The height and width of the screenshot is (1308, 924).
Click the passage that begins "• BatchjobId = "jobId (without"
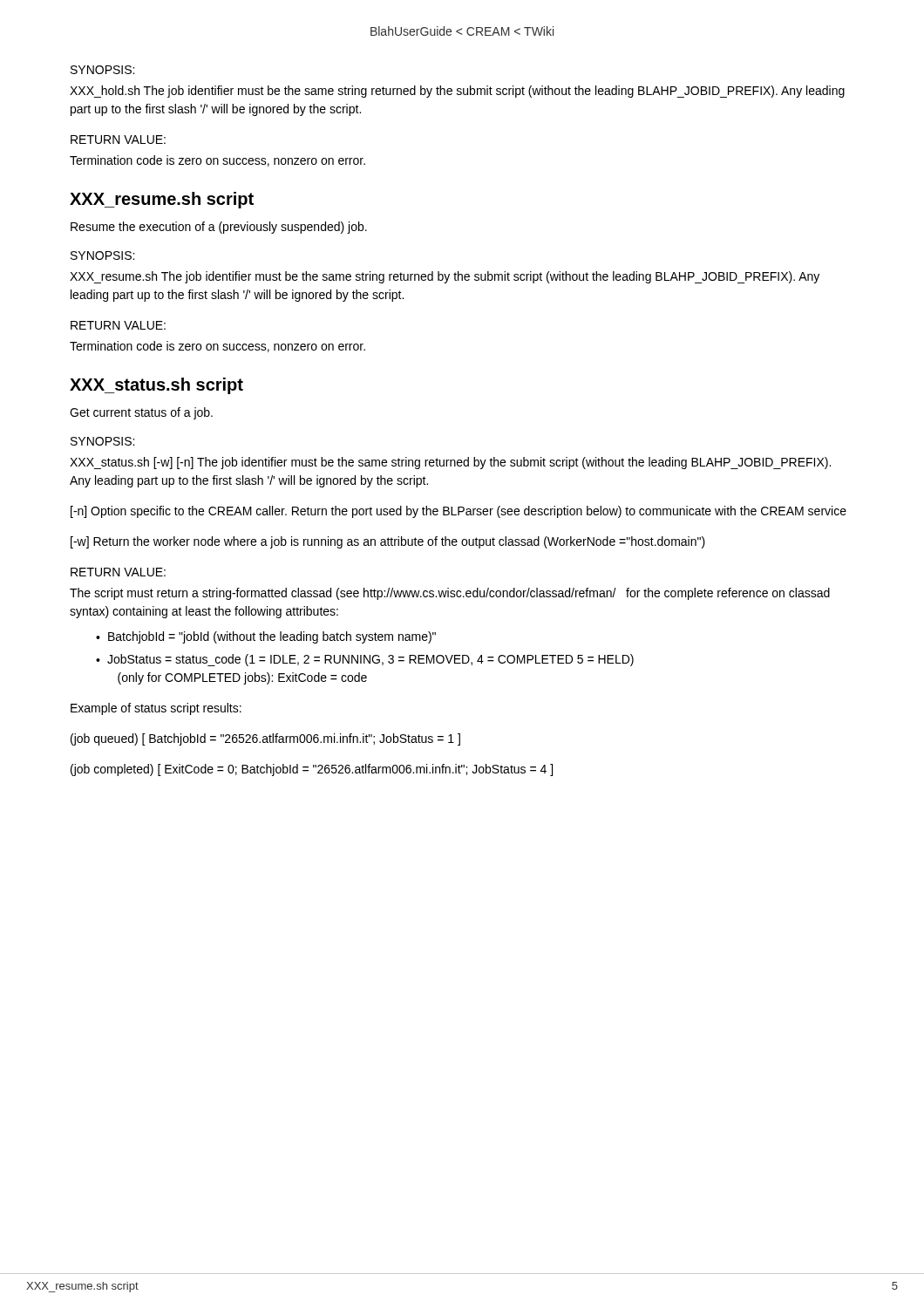pos(266,637)
